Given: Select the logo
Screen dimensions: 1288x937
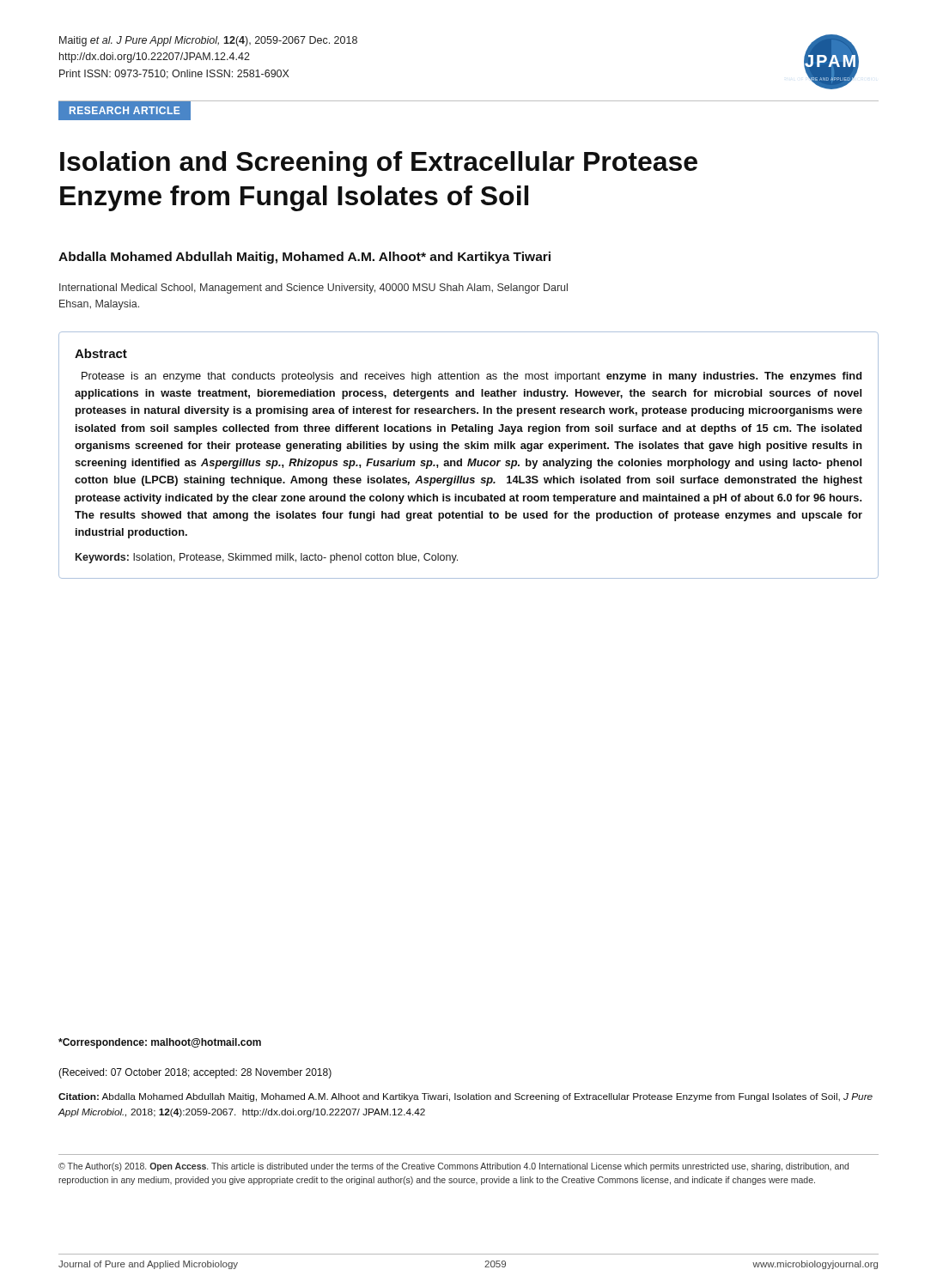Looking at the screenshot, I should (831, 63).
